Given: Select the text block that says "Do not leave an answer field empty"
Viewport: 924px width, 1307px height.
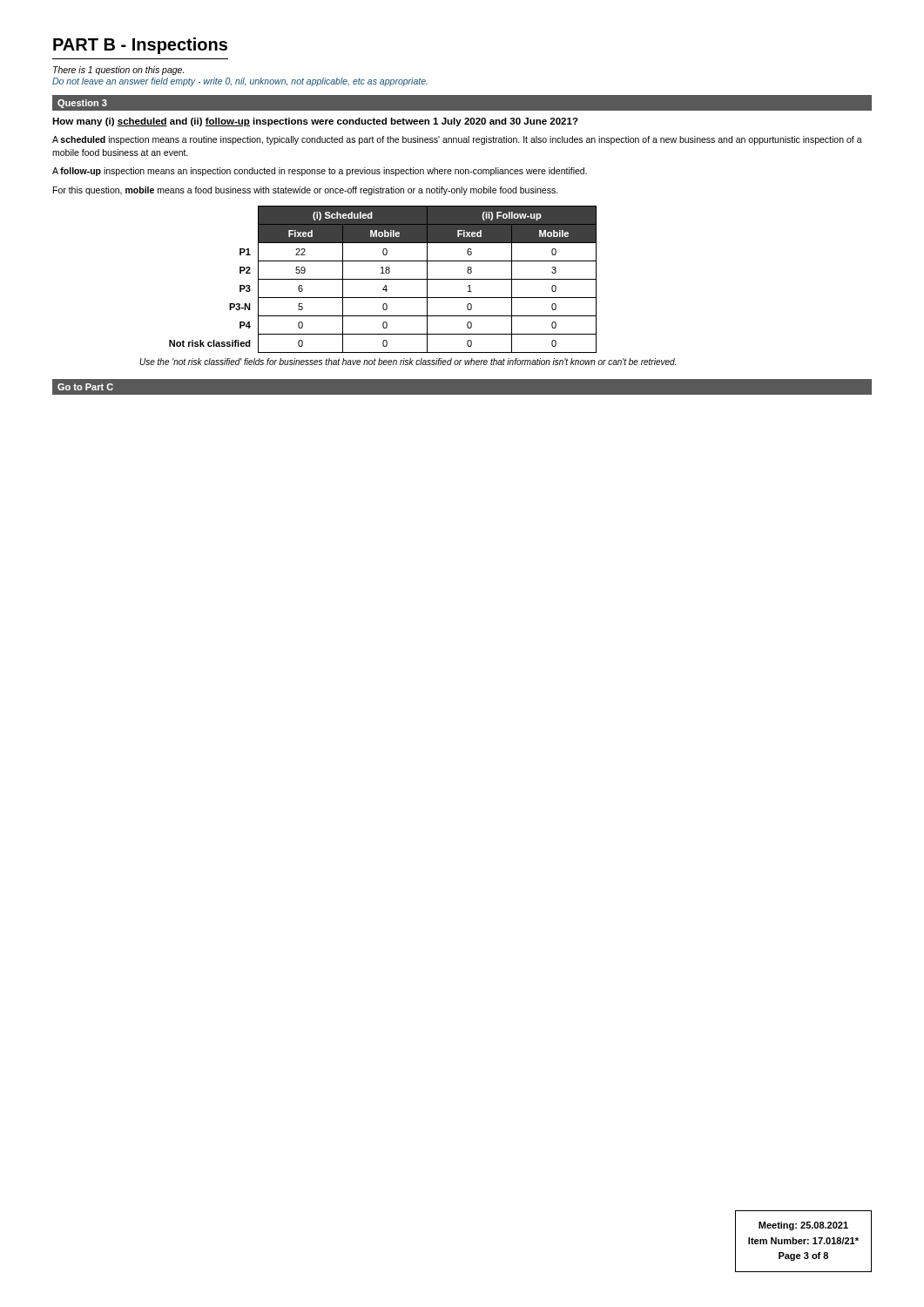Looking at the screenshot, I should pos(240,81).
